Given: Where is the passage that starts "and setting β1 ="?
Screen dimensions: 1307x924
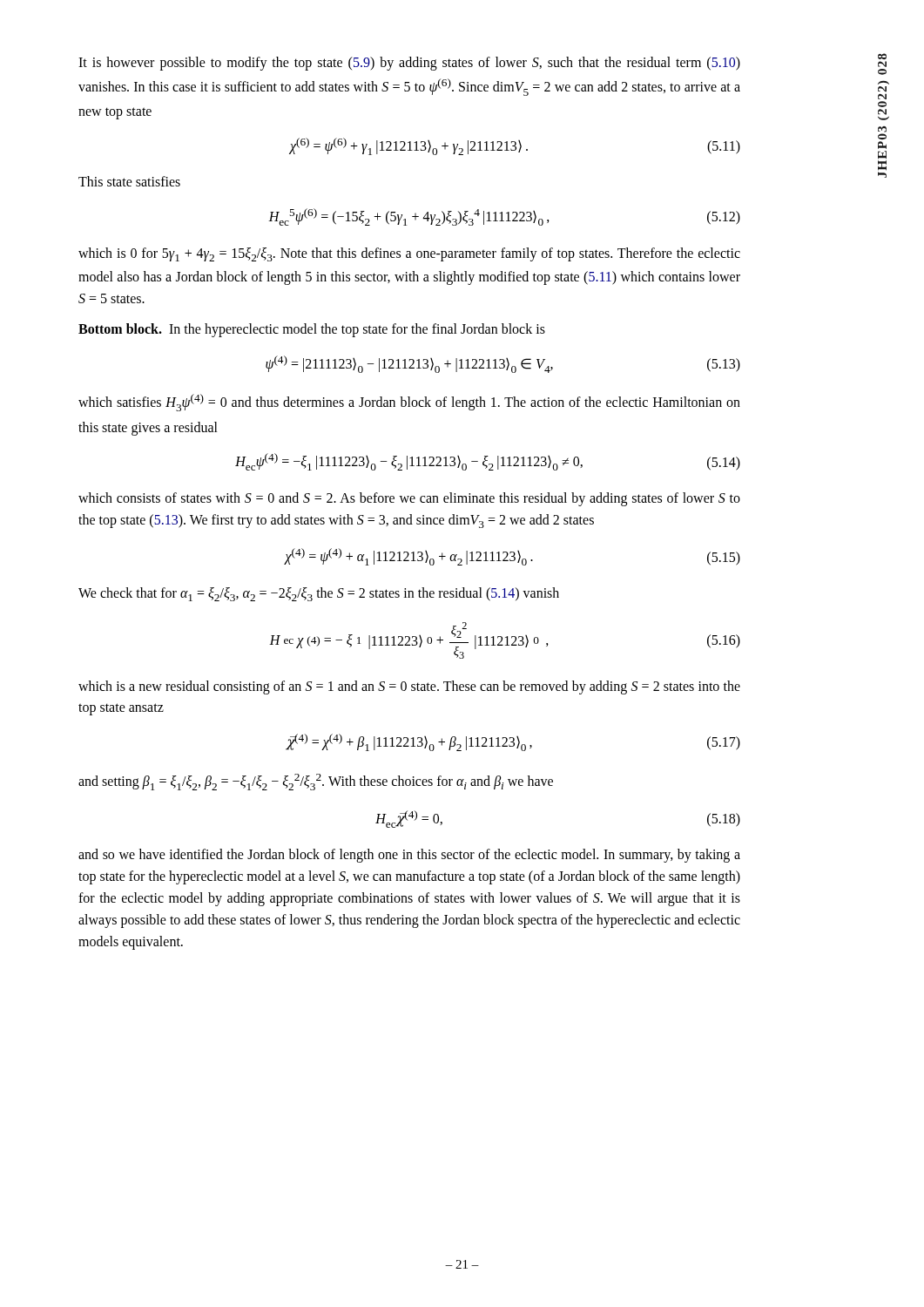Looking at the screenshot, I should click(409, 782).
